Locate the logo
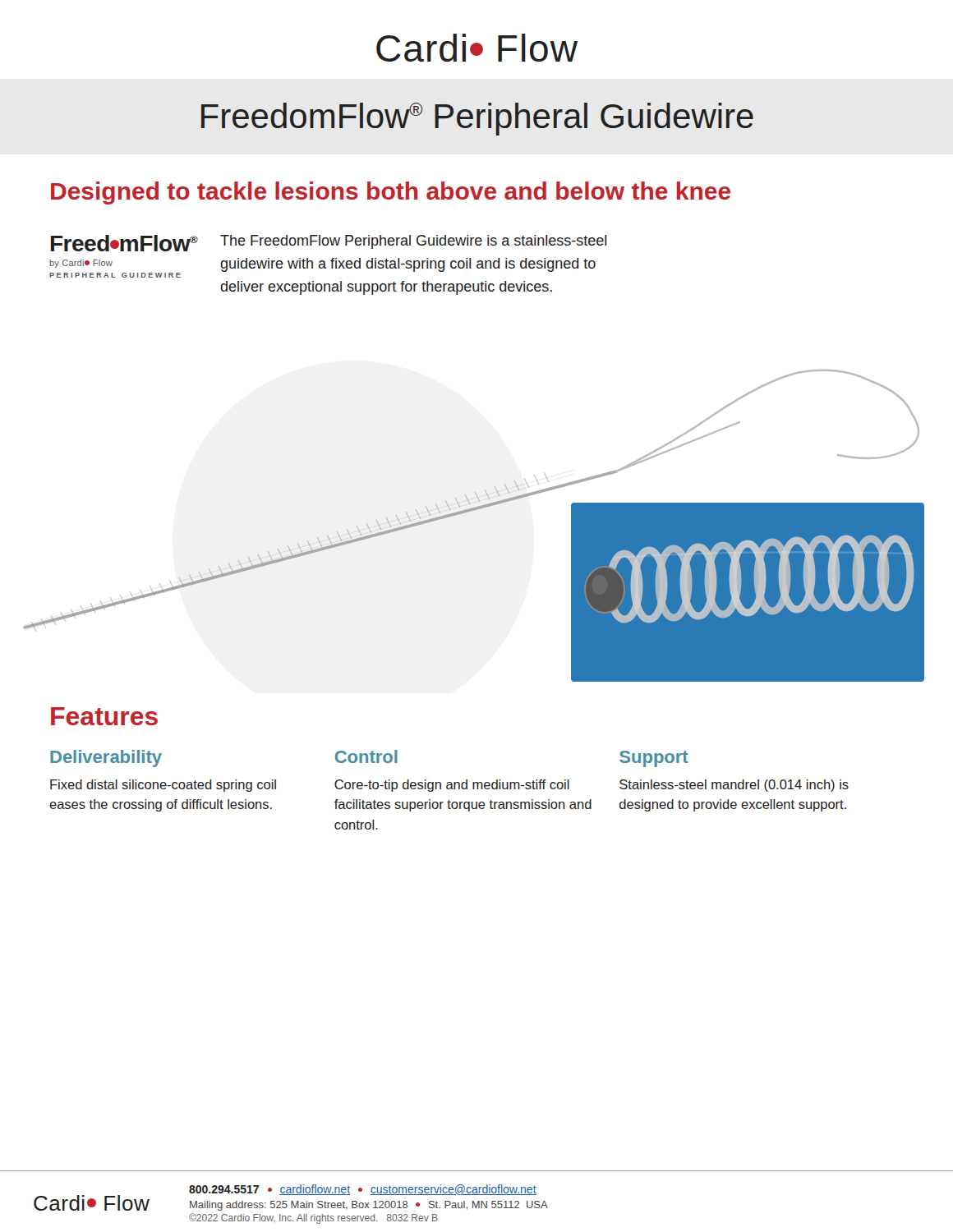The height and width of the screenshot is (1232, 953). point(123,254)
